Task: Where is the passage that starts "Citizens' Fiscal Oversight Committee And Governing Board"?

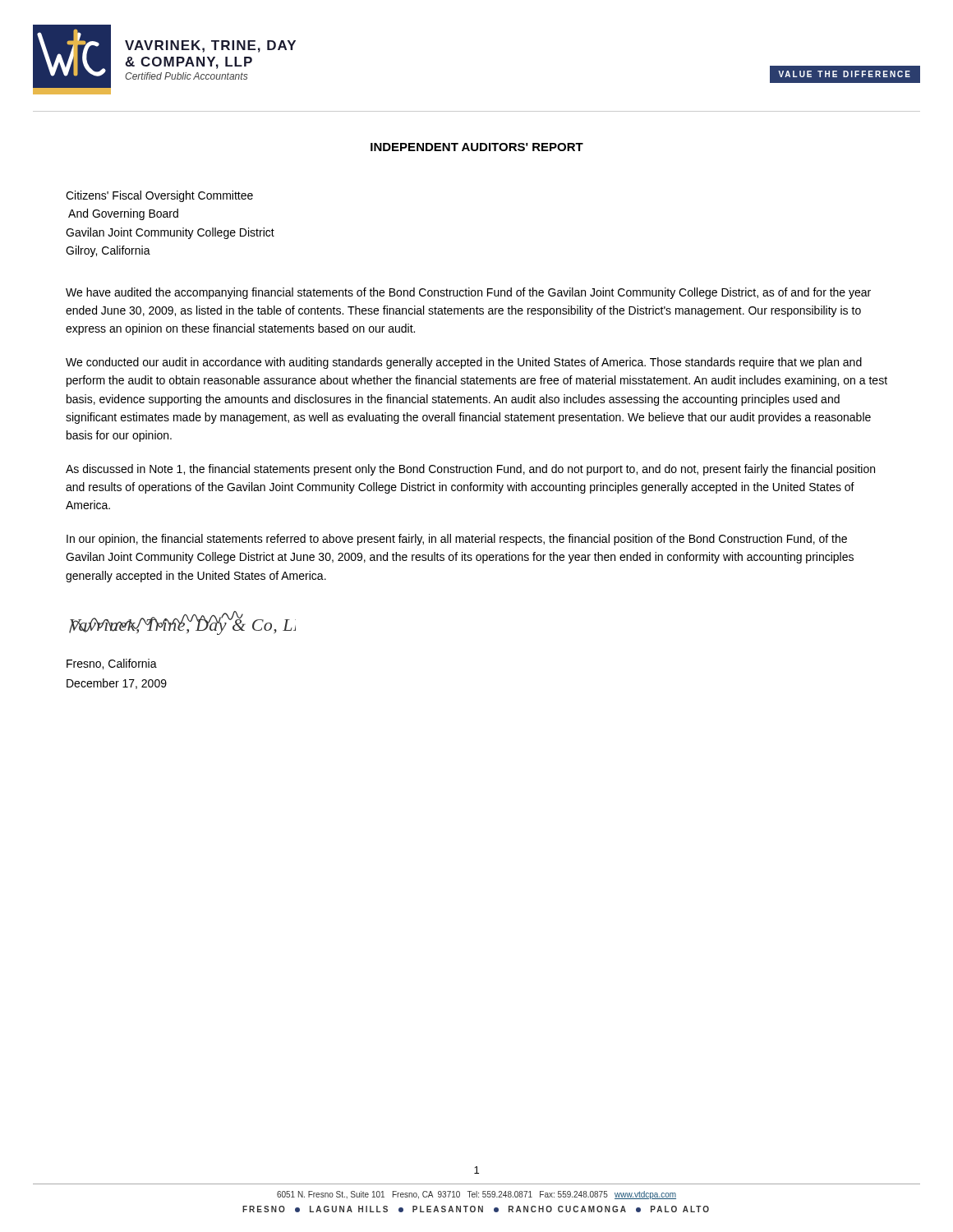Action: 170,223
